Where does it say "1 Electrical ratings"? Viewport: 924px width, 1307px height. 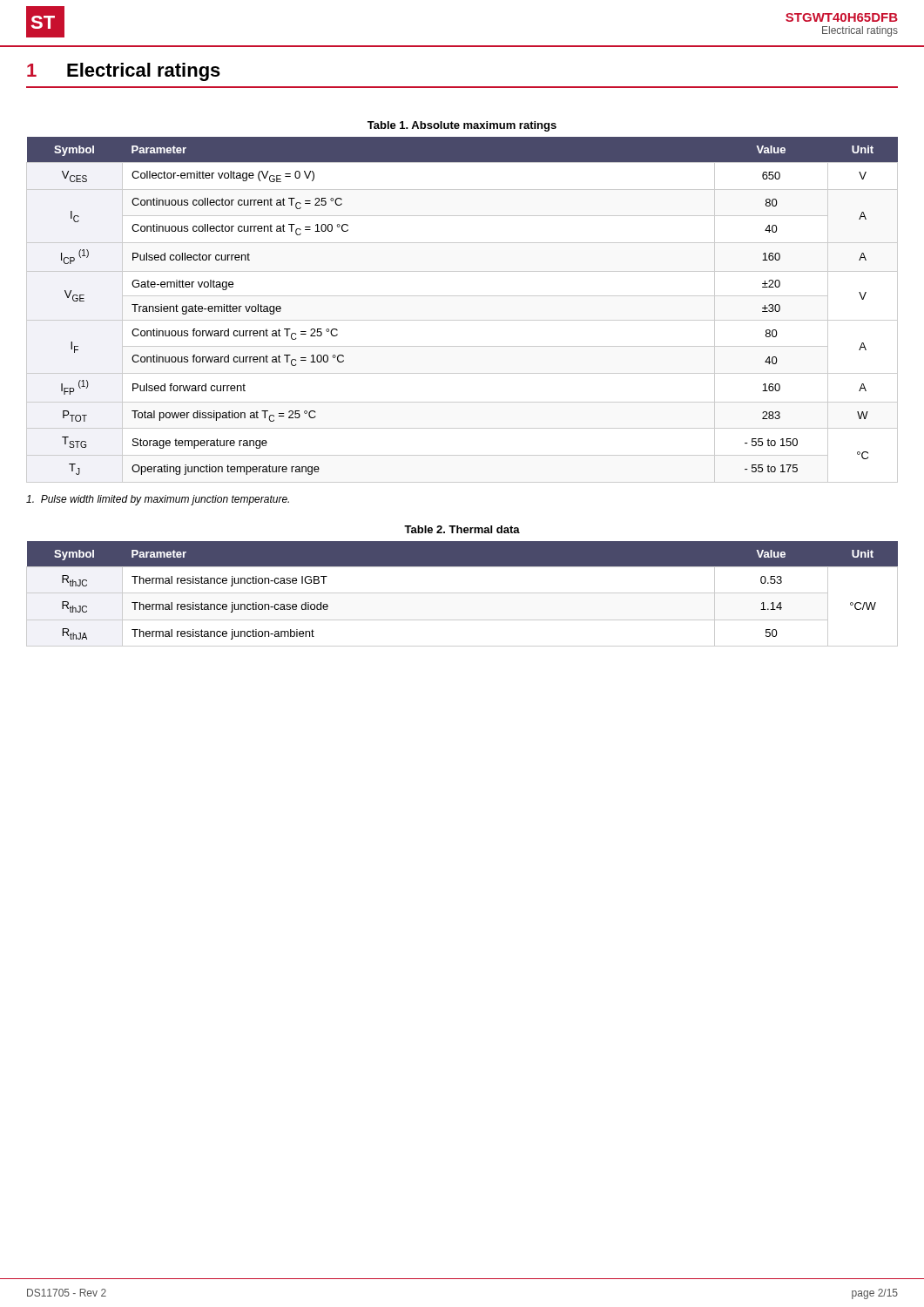[x=123, y=71]
